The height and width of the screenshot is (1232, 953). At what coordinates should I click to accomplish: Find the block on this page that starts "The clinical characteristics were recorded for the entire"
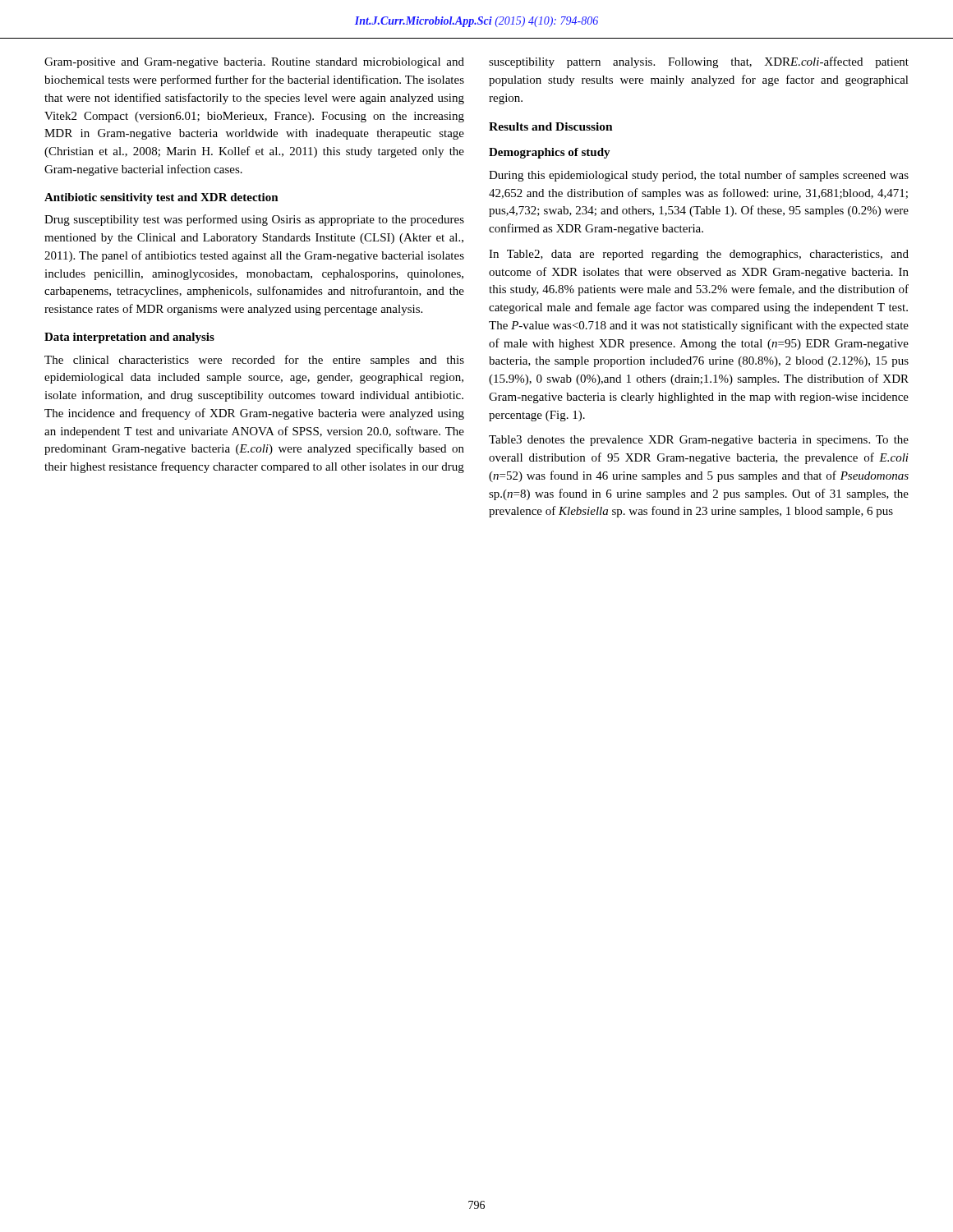coord(254,414)
